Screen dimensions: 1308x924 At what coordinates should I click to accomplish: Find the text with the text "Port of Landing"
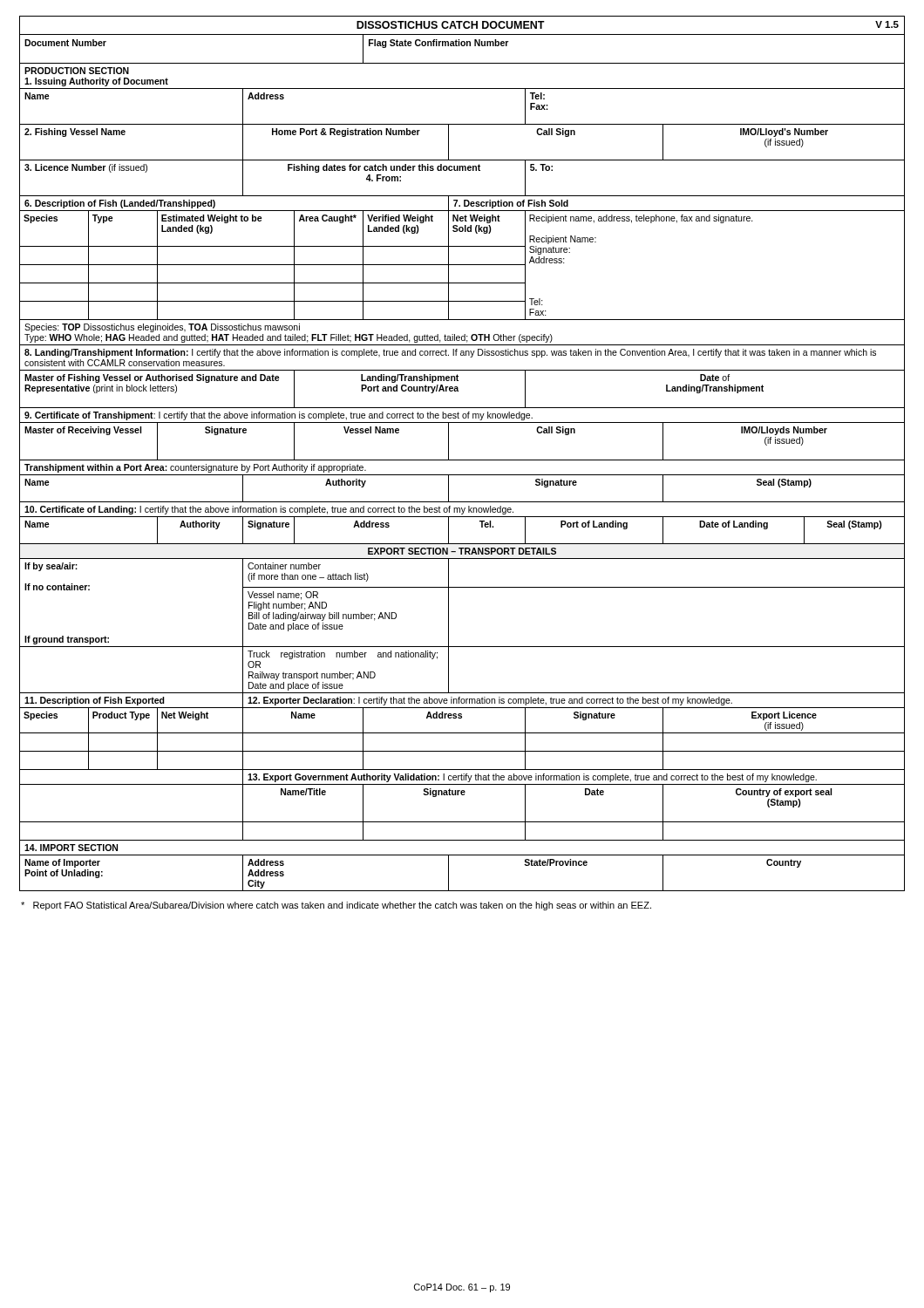click(x=594, y=524)
